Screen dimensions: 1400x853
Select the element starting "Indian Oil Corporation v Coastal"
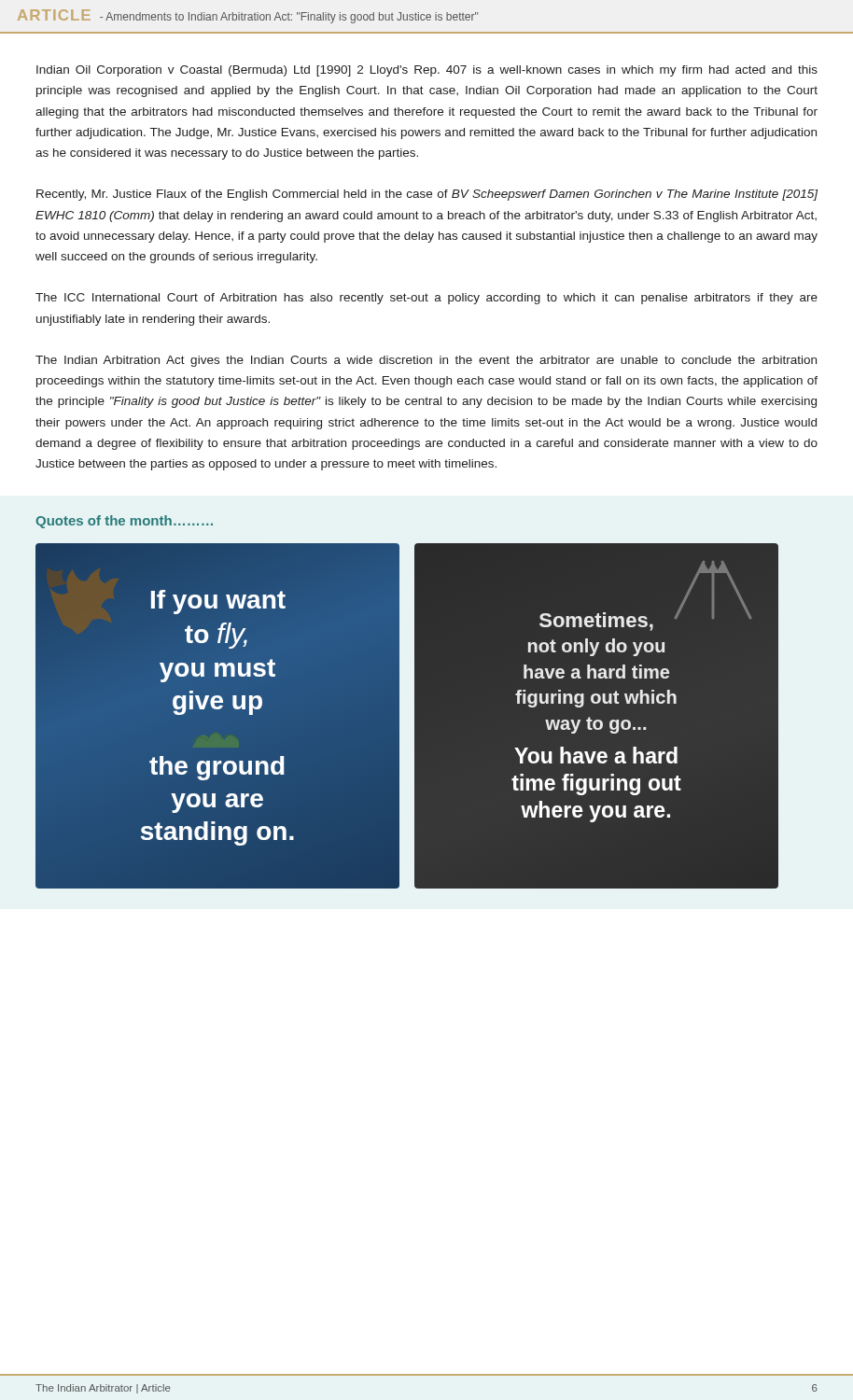click(x=426, y=111)
